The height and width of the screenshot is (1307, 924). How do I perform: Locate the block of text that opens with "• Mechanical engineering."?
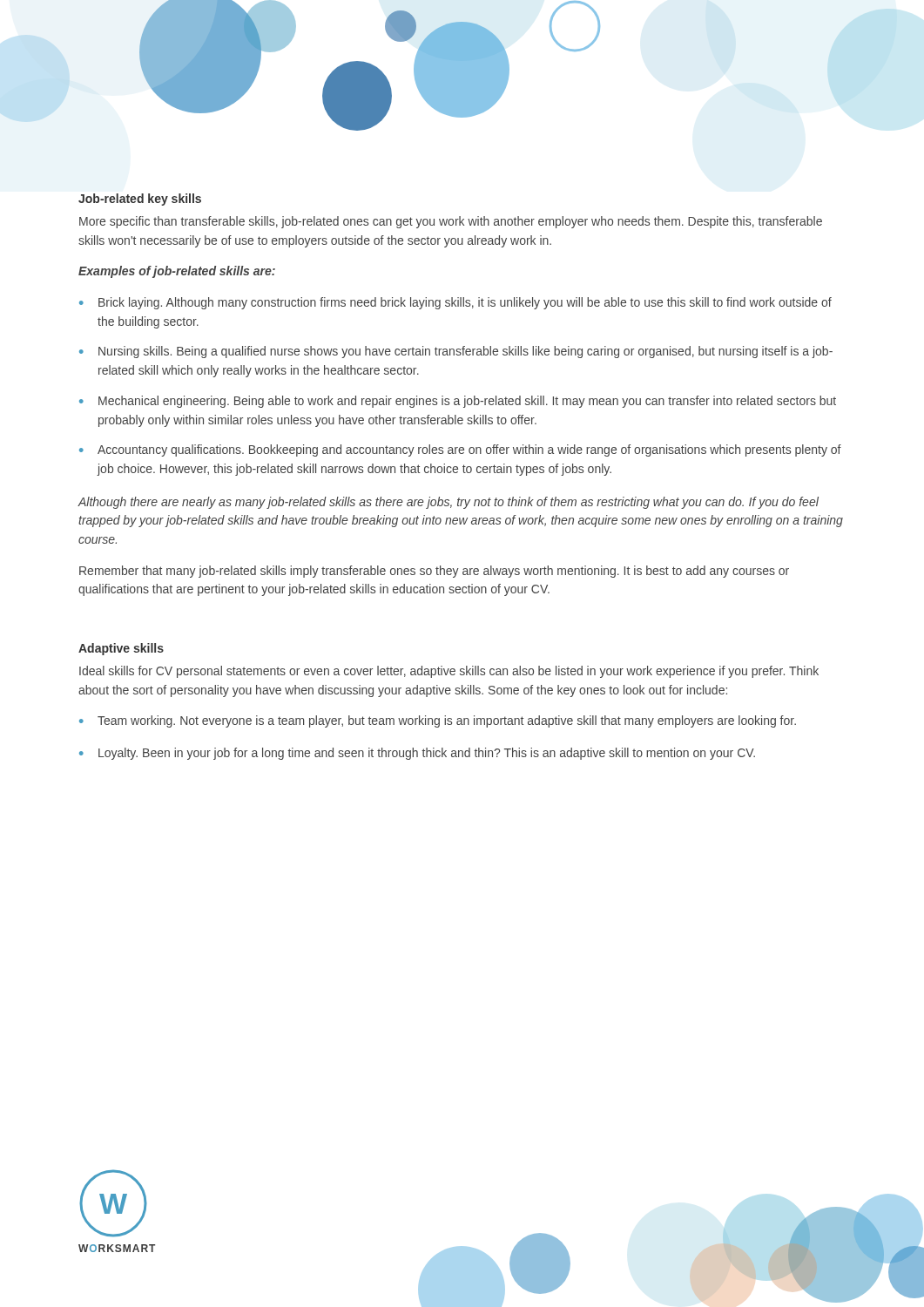pos(462,411)
